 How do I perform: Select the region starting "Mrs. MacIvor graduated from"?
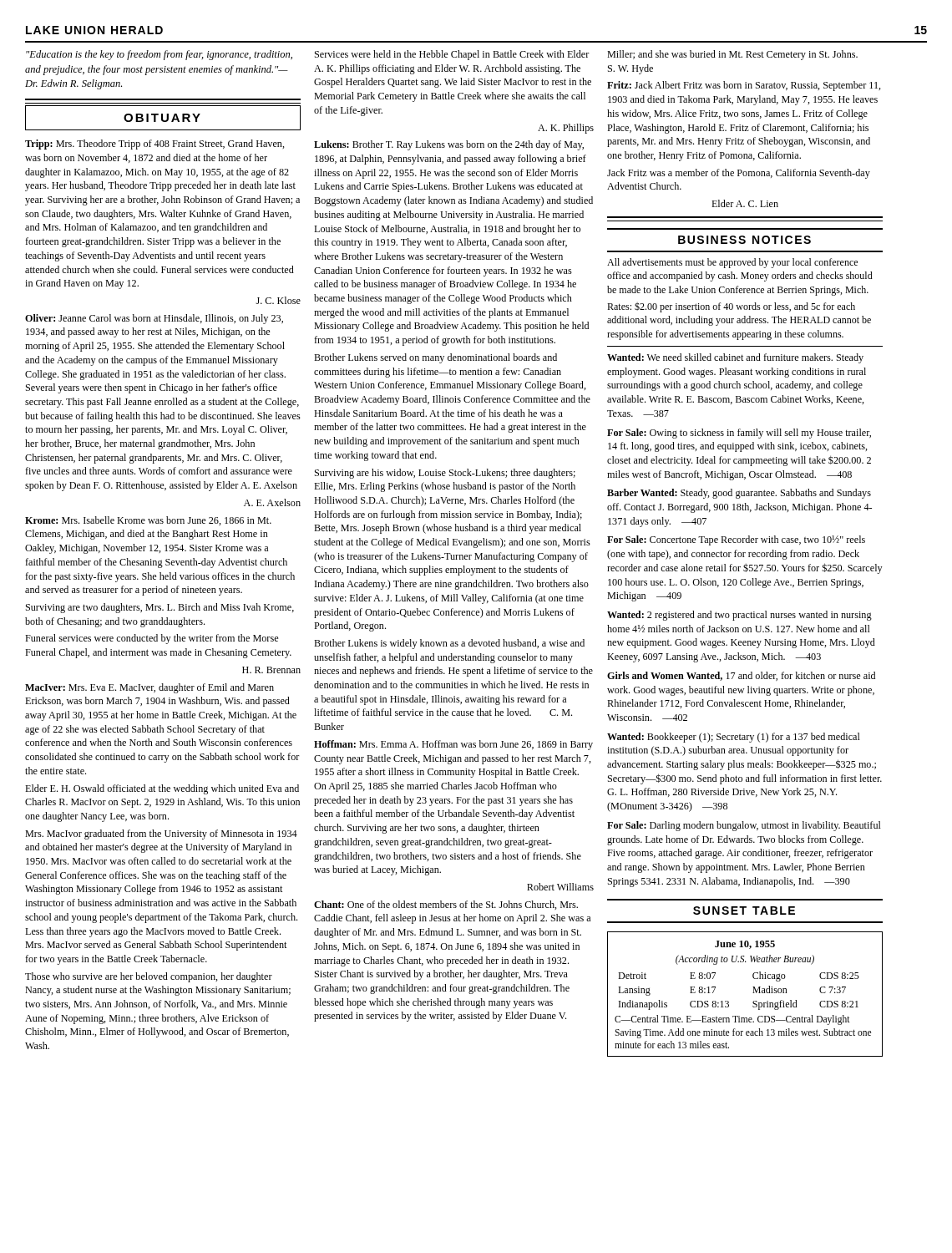click(x=162, y=896)
